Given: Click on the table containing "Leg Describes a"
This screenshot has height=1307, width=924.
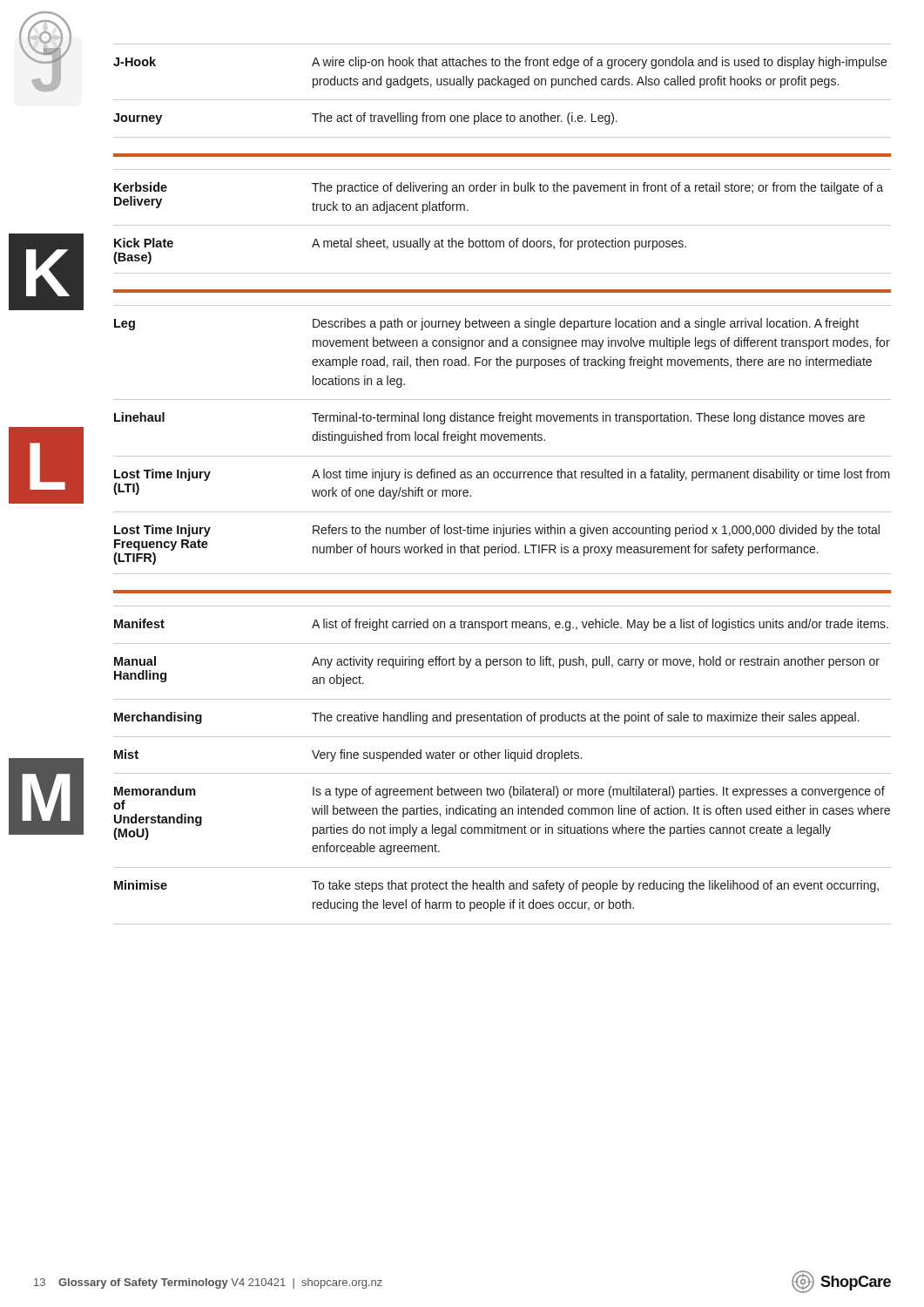Looking at the screenshot, I should click(502, 440).
